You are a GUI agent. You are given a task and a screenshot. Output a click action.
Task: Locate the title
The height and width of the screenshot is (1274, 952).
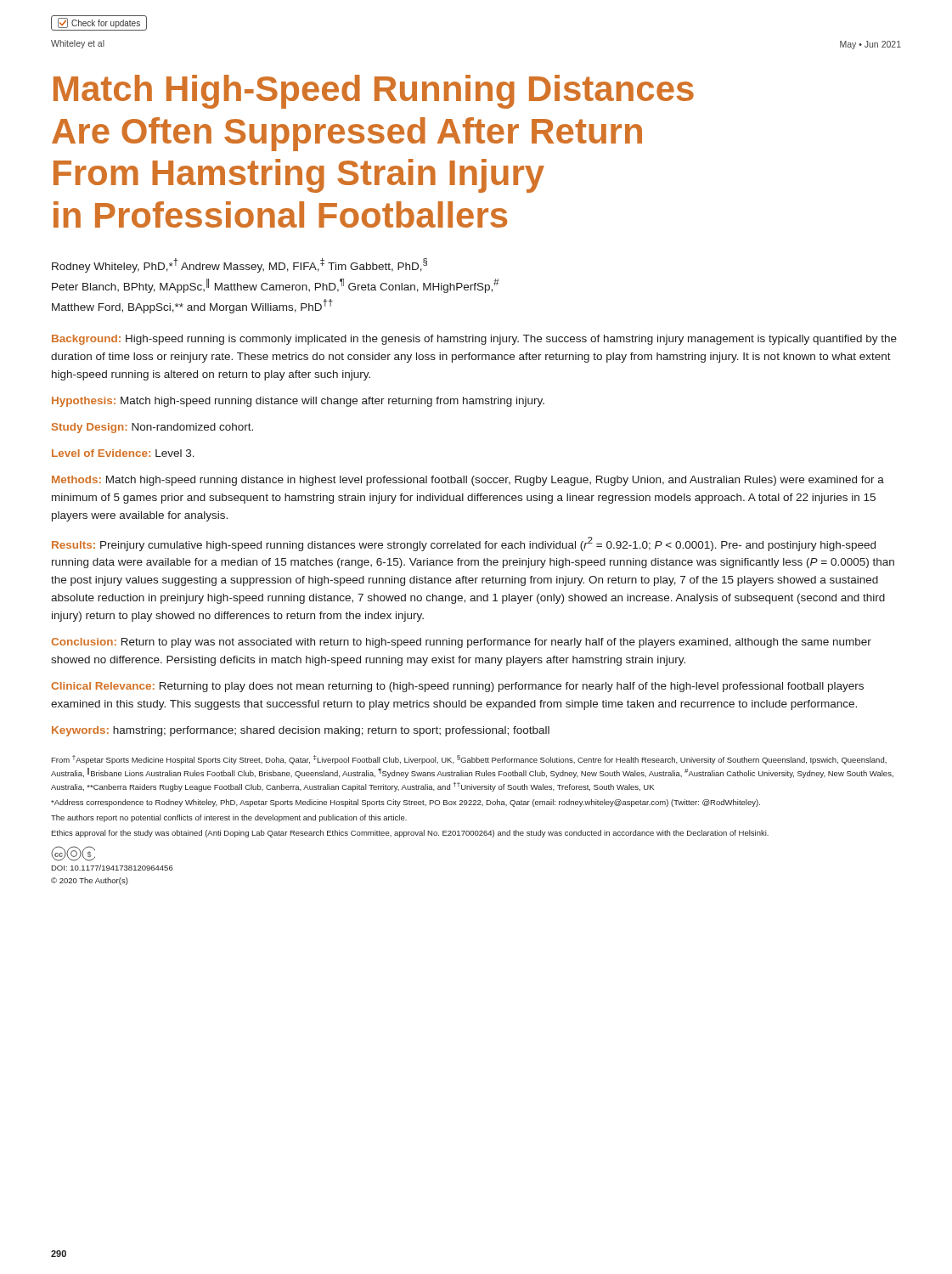pos(476,152)
